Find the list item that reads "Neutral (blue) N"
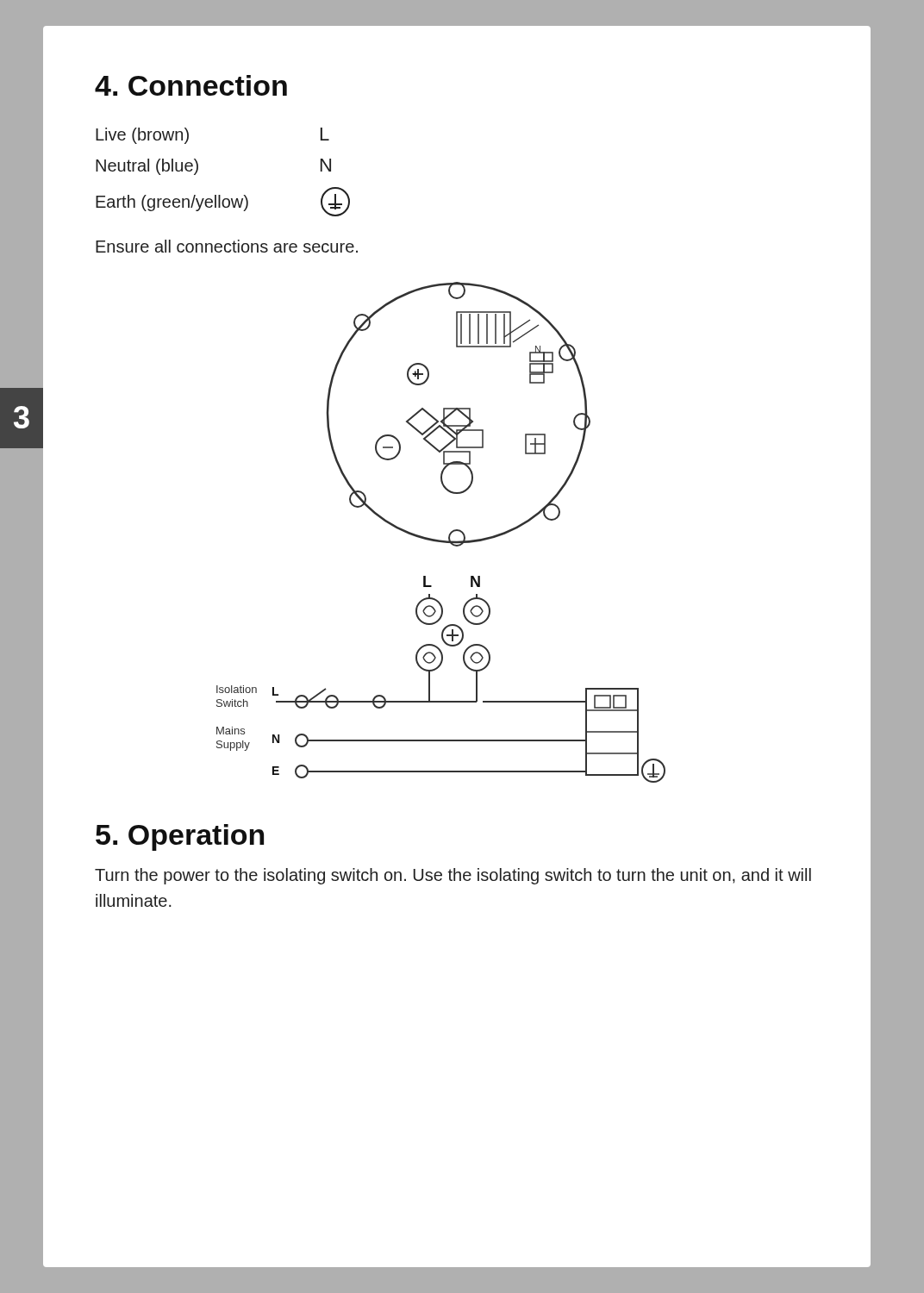The width and height of the screenshot is (924, 1293). pos(148,167)
